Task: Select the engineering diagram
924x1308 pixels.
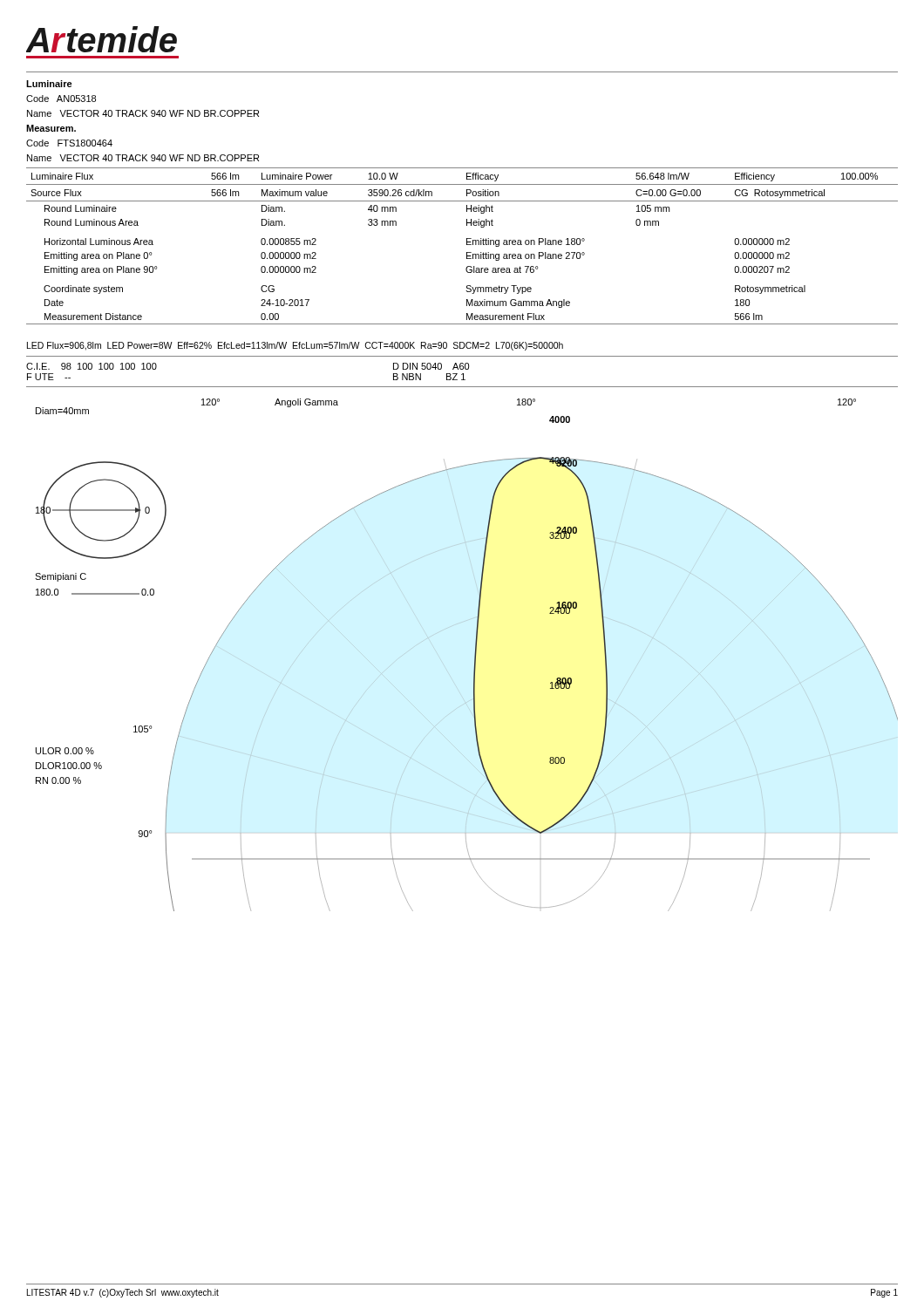Action: click(x=462, y=650)
